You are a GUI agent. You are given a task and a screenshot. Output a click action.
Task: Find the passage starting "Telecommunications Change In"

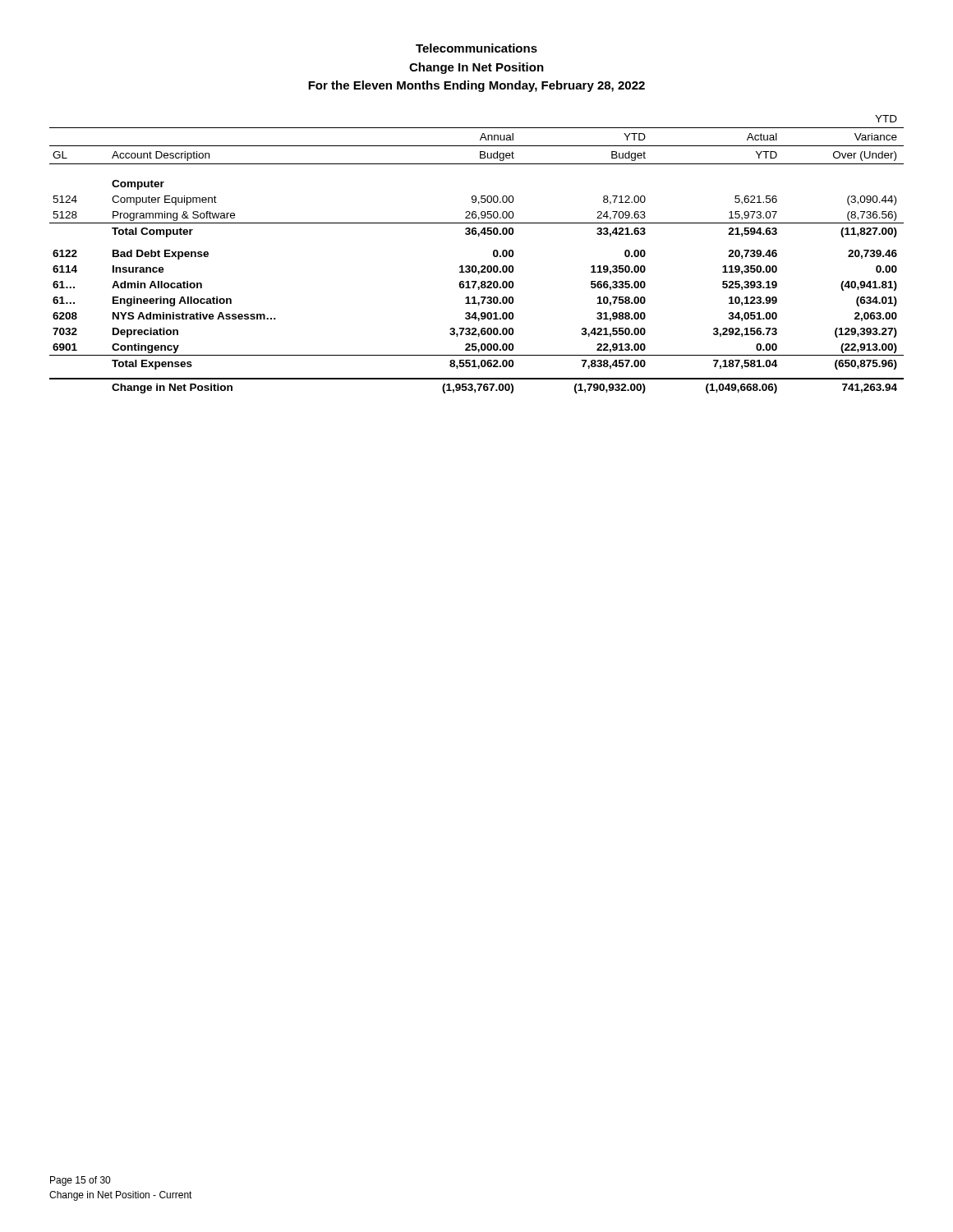point(476,67)
